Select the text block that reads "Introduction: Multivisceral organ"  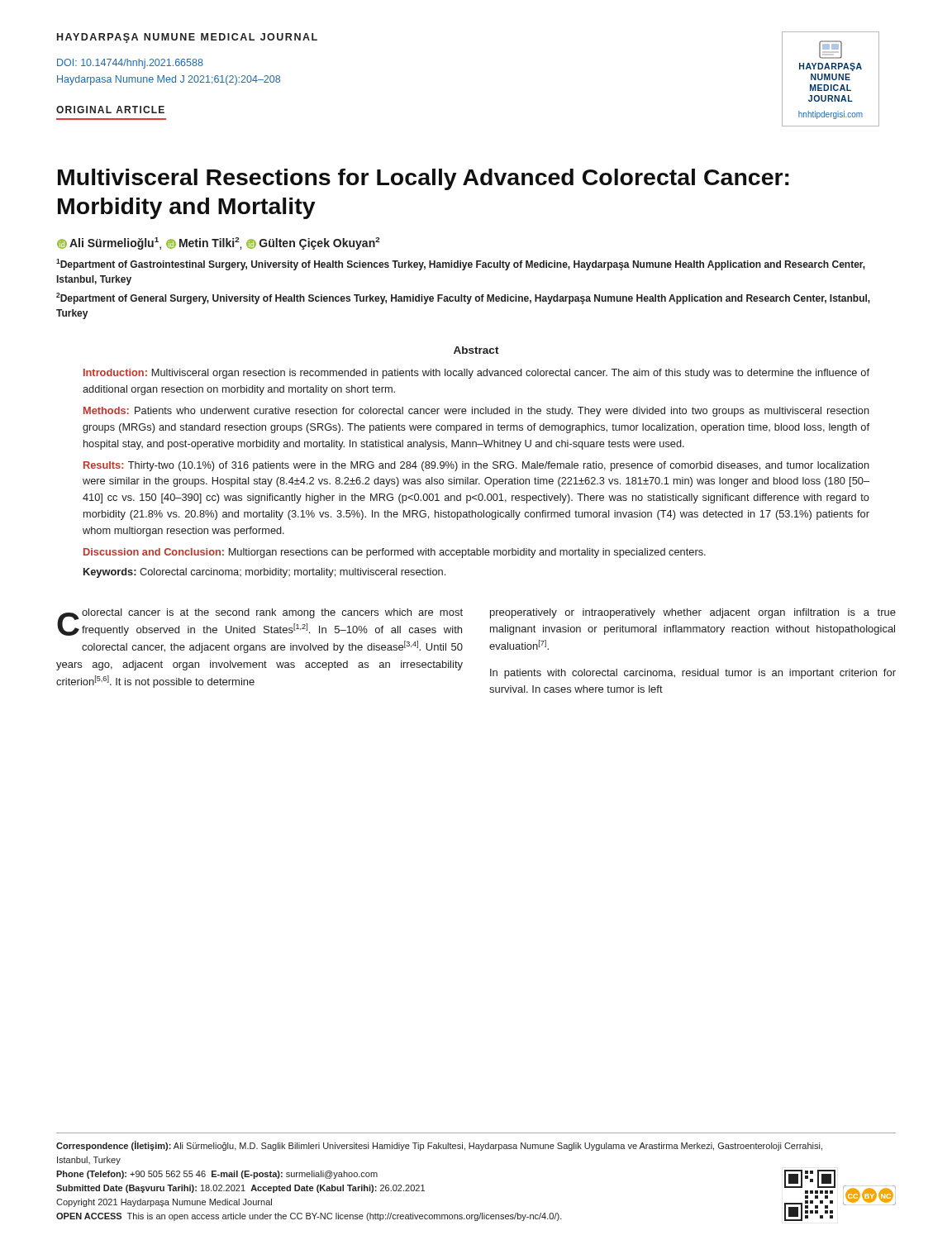[476, 381]
